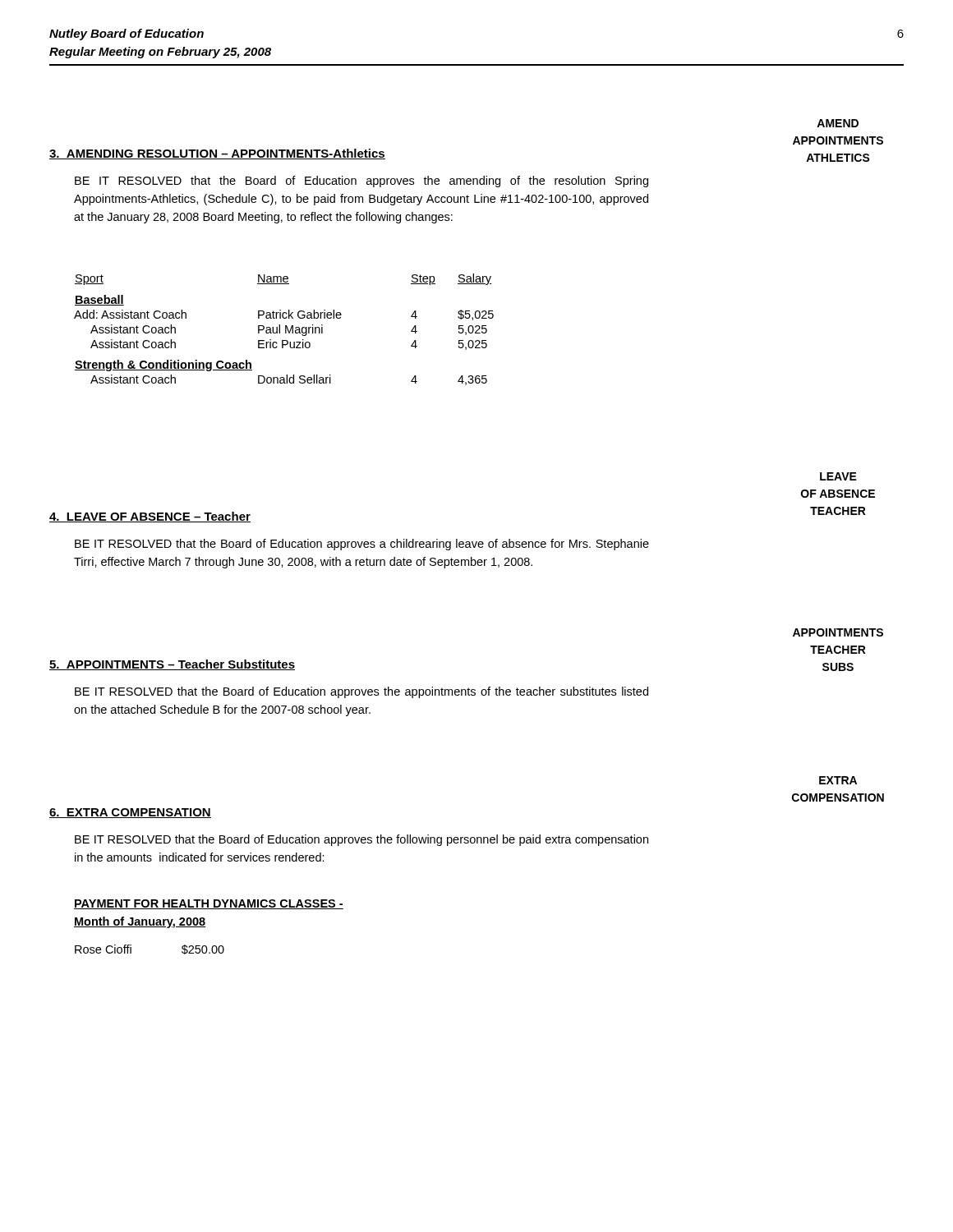
Task: Where does it say "Rose Cioffi$250.00"?
Action: point(98,950)
